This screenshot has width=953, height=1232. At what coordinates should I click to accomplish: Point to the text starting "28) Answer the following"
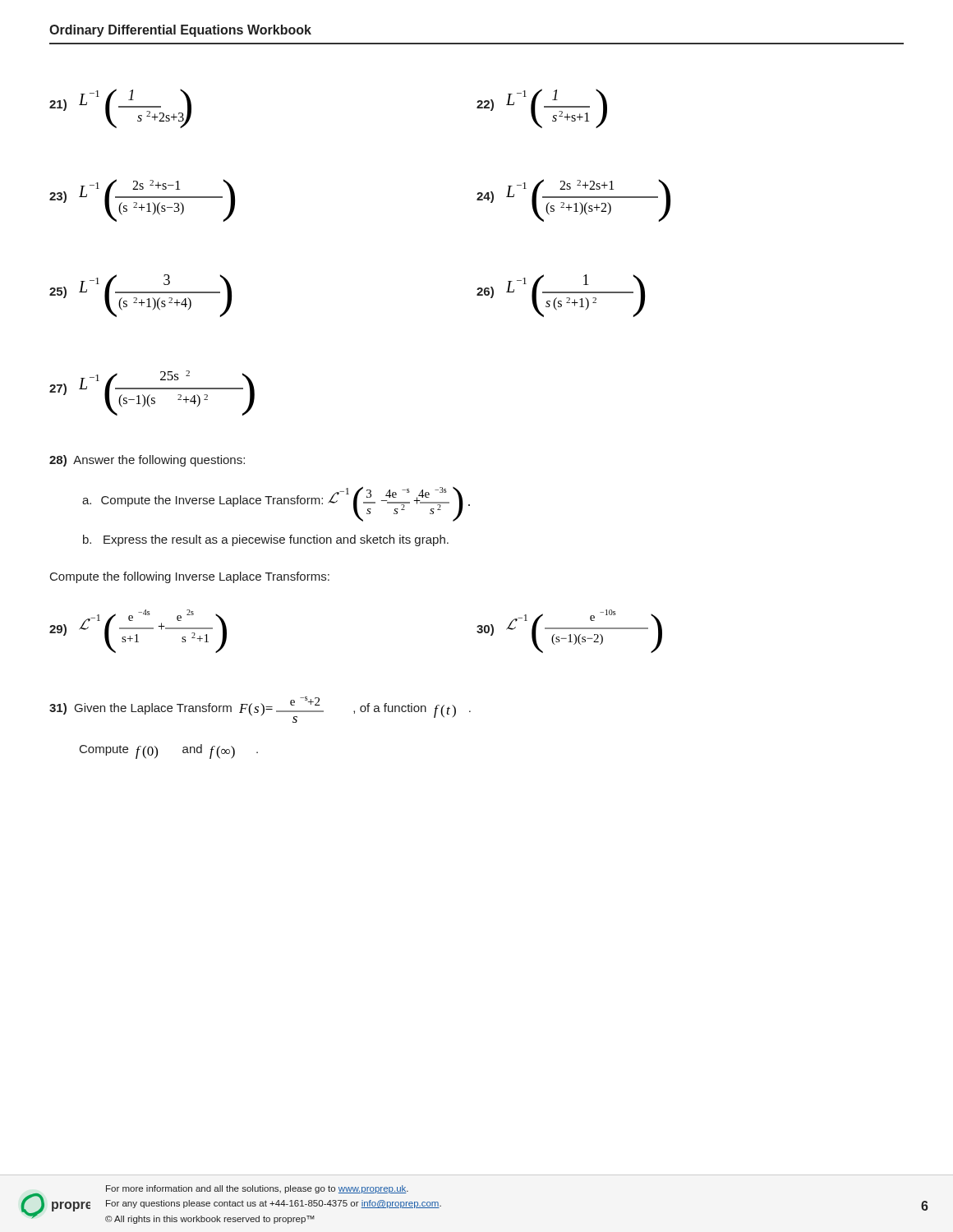tap(148, 460)
